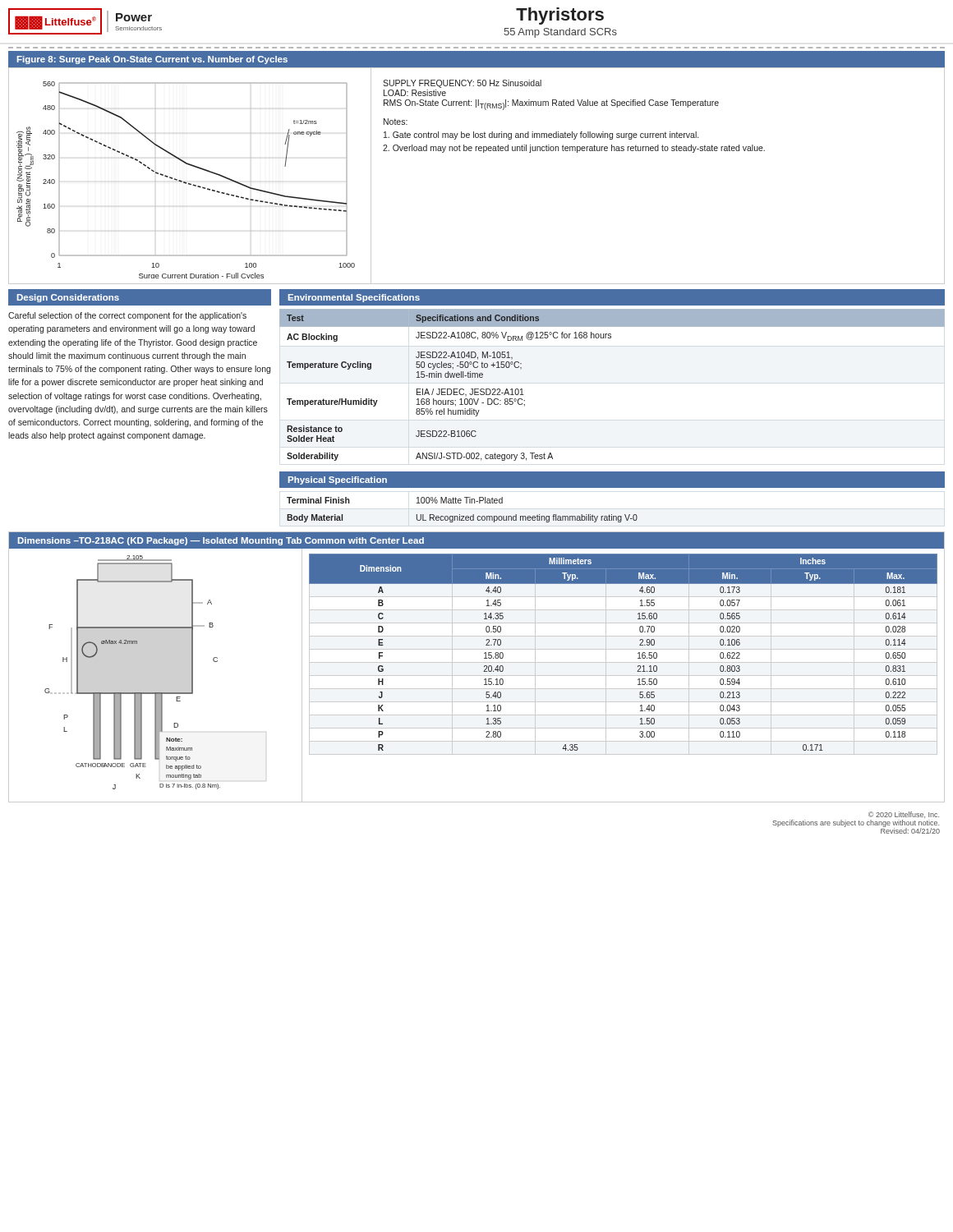Select the continuous plot

(x=190, y=176)
